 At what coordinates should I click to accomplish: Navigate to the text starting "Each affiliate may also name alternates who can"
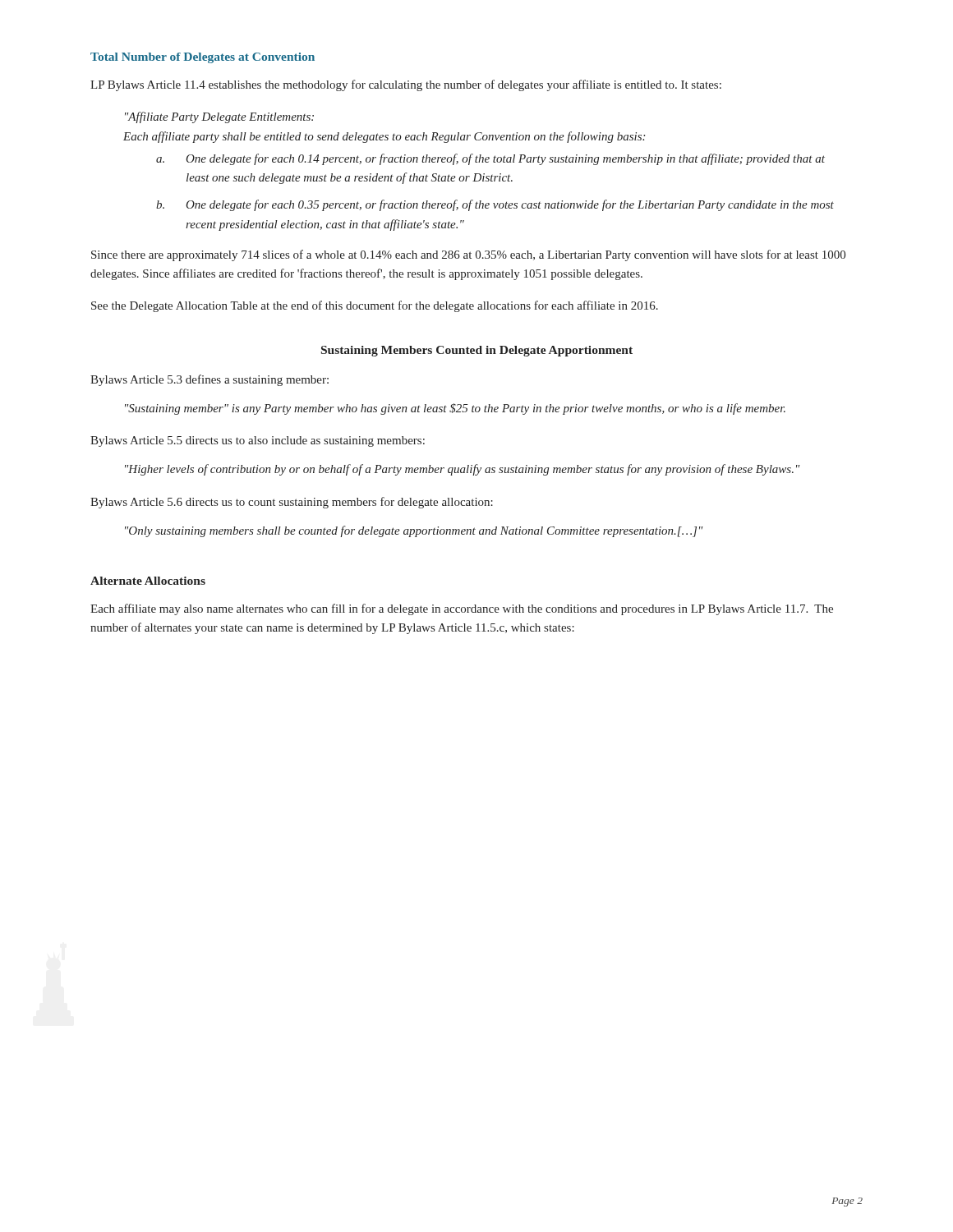tap(462, 618)
